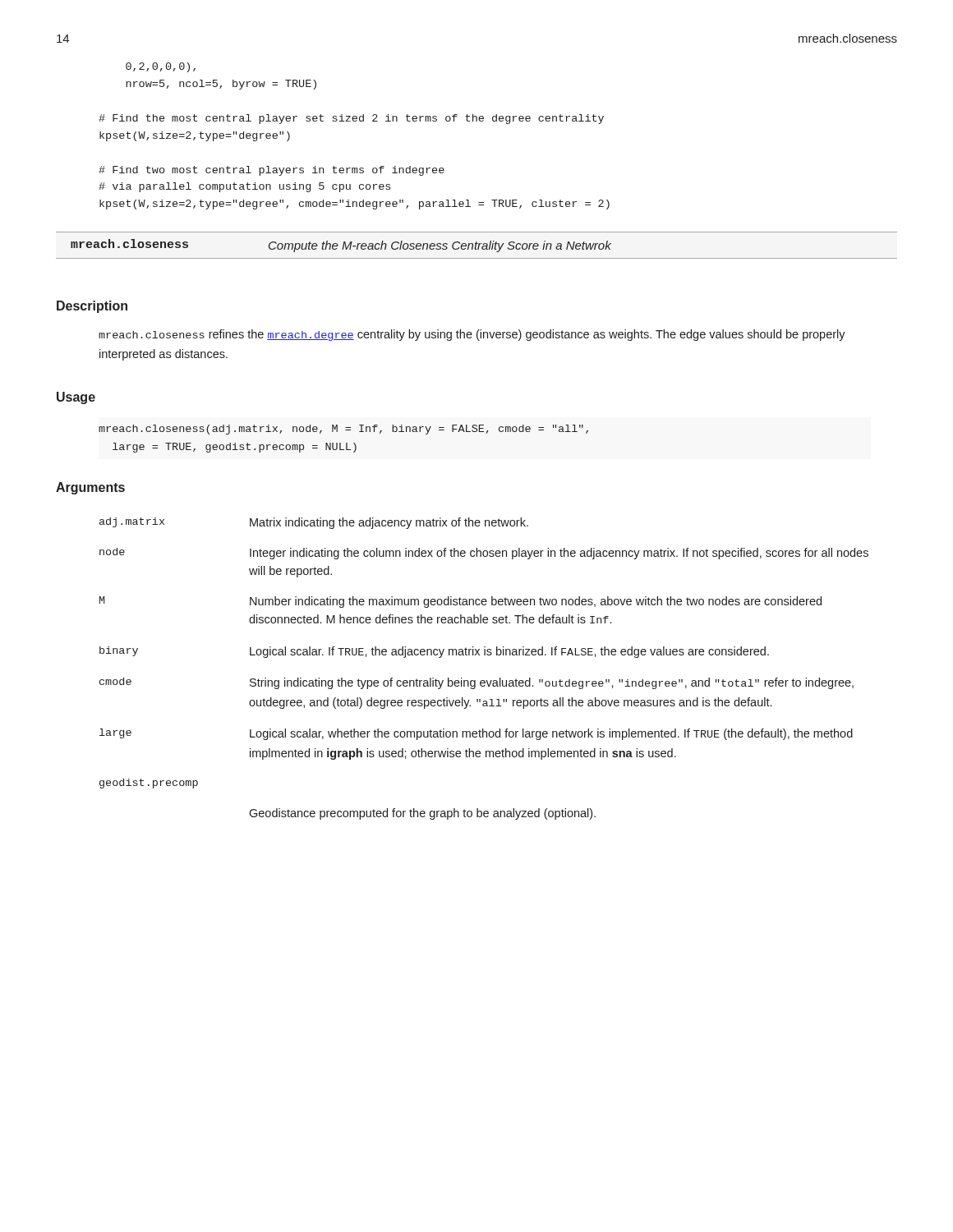Select the table that reads "Geodistance precomputed for"
The height and width of the screenshot is (1232, 953).
tap(493, 670)
